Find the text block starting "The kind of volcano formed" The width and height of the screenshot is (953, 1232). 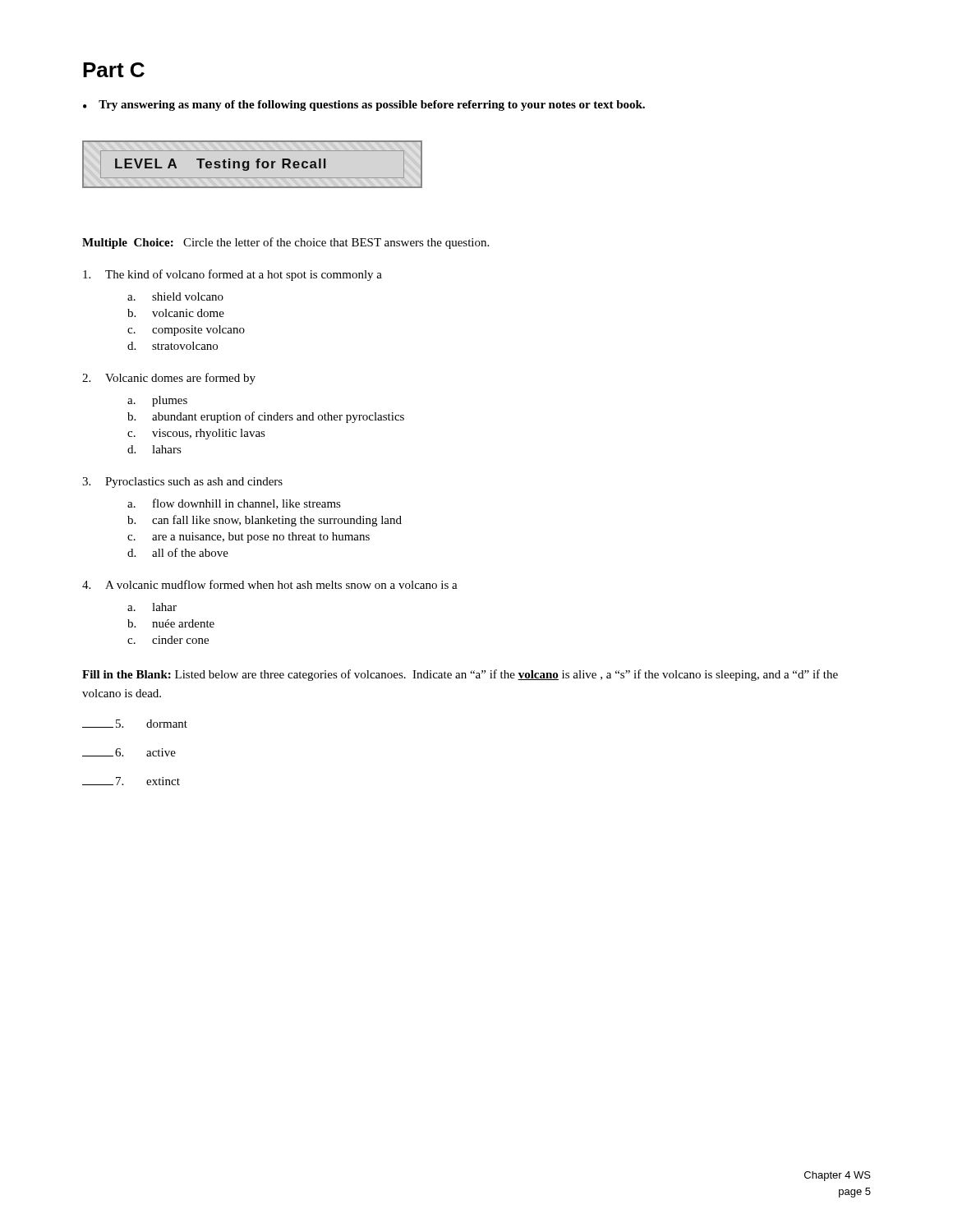232,275
